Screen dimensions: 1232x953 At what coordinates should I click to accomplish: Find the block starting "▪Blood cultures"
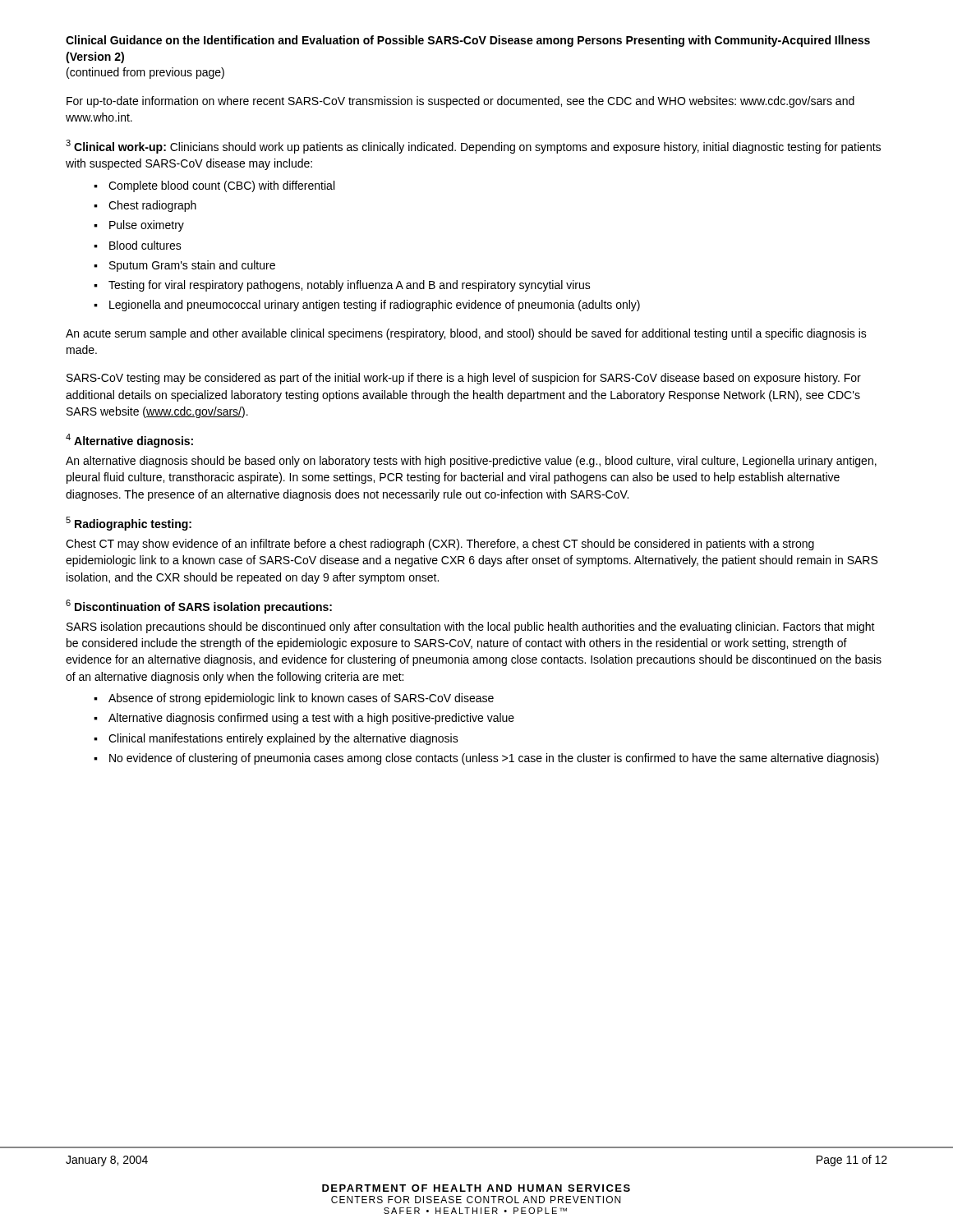pyautogui.click(x=138, y=245)
